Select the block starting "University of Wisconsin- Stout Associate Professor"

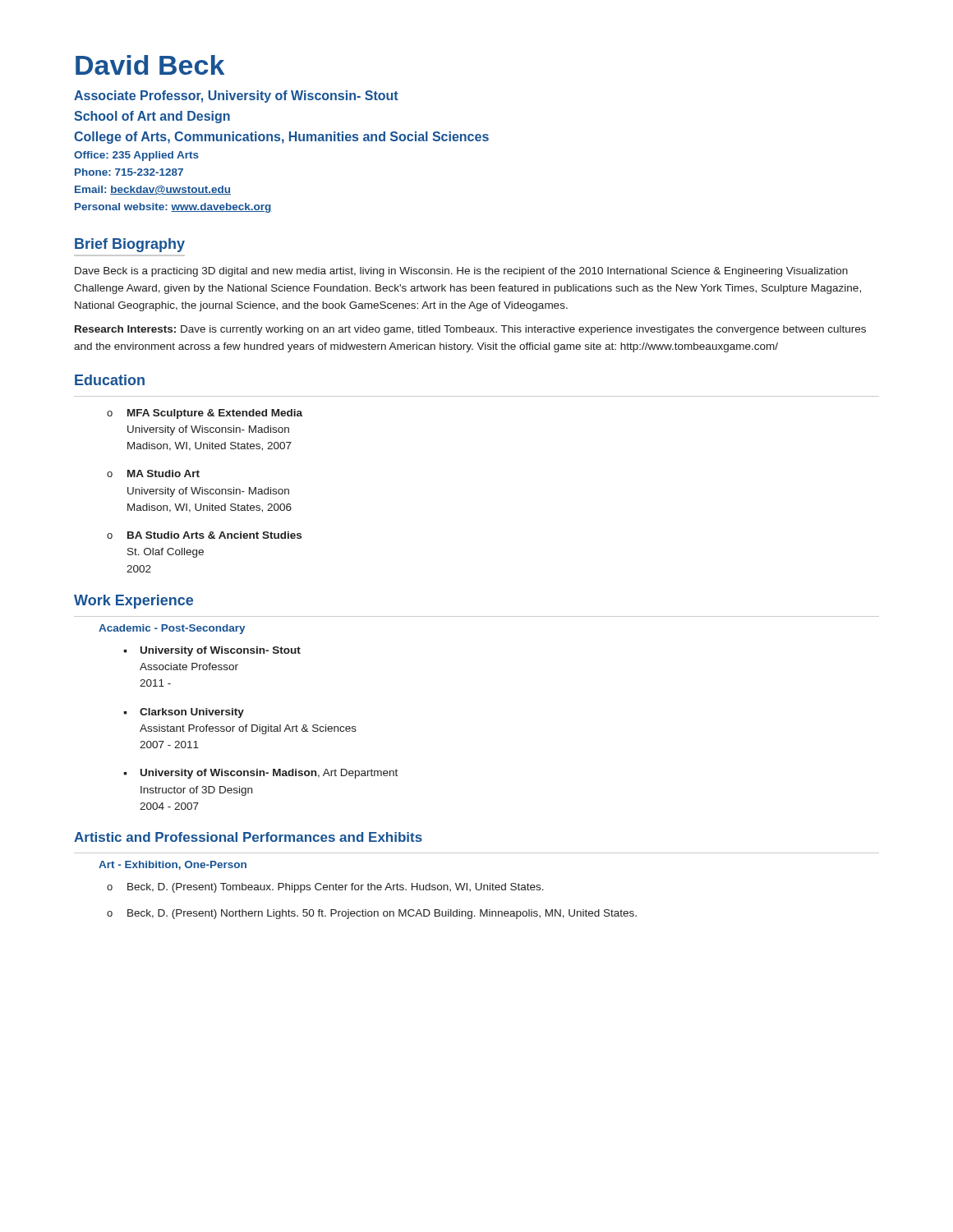[x=220, y=667]
